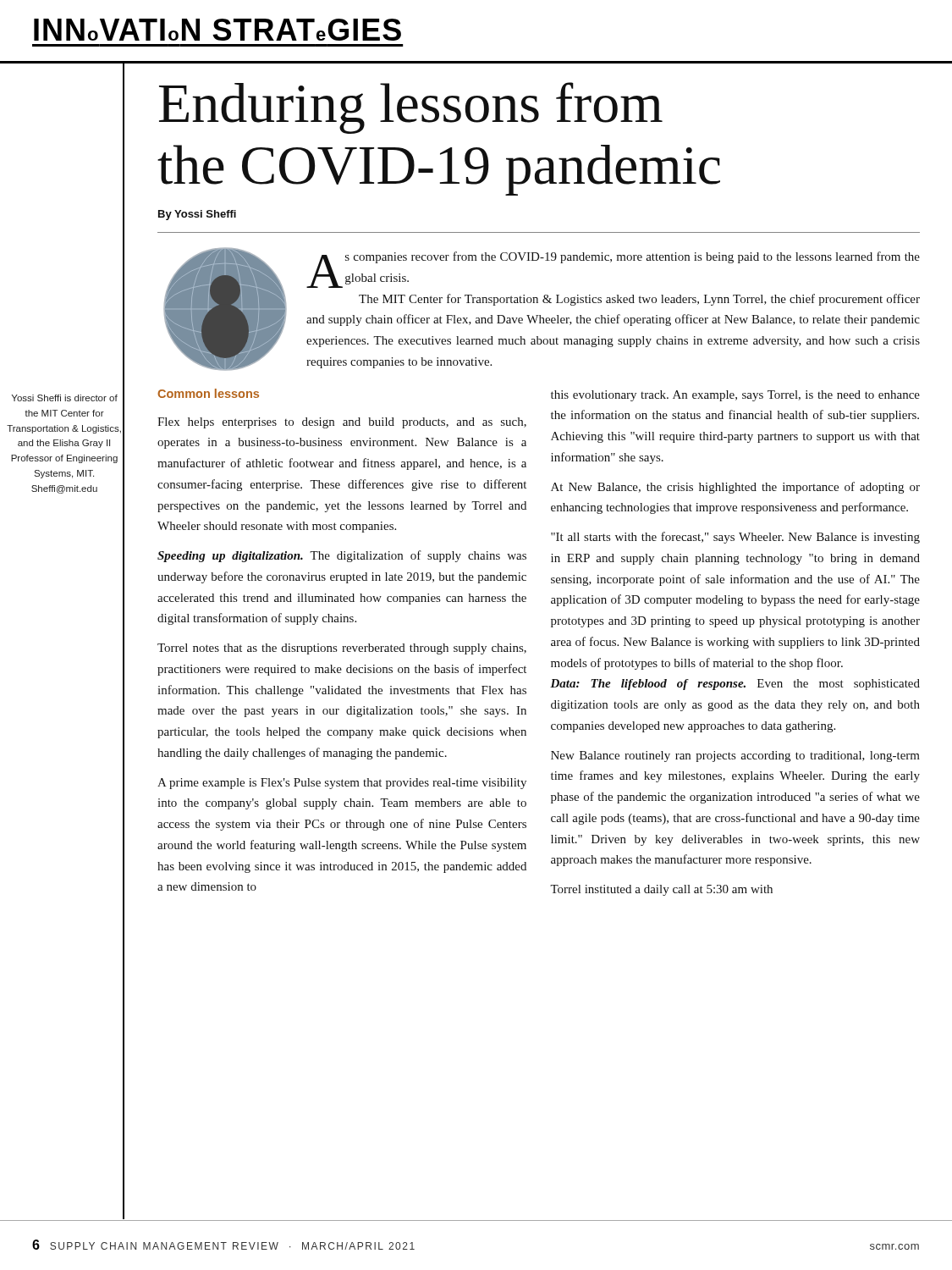Navigate to the text starting "Enduring lessons fromthe"
The width and height of the screenshot is (952, 1270).
(x=440, y=134)
